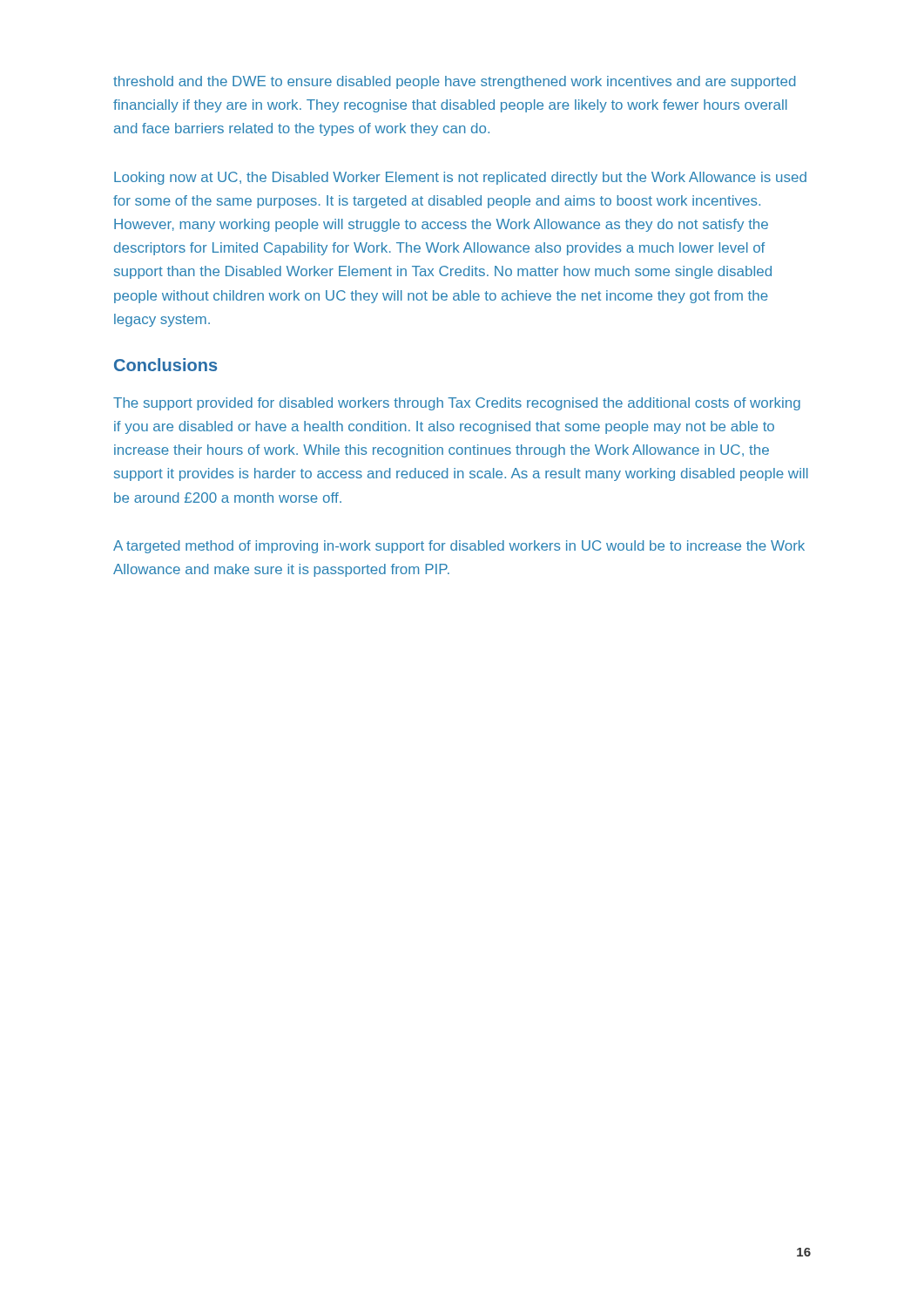The image size is (924, 1307).
Task: Navigate to the element starting "A targeted method of improving in-work"
Action: point(459,558)
